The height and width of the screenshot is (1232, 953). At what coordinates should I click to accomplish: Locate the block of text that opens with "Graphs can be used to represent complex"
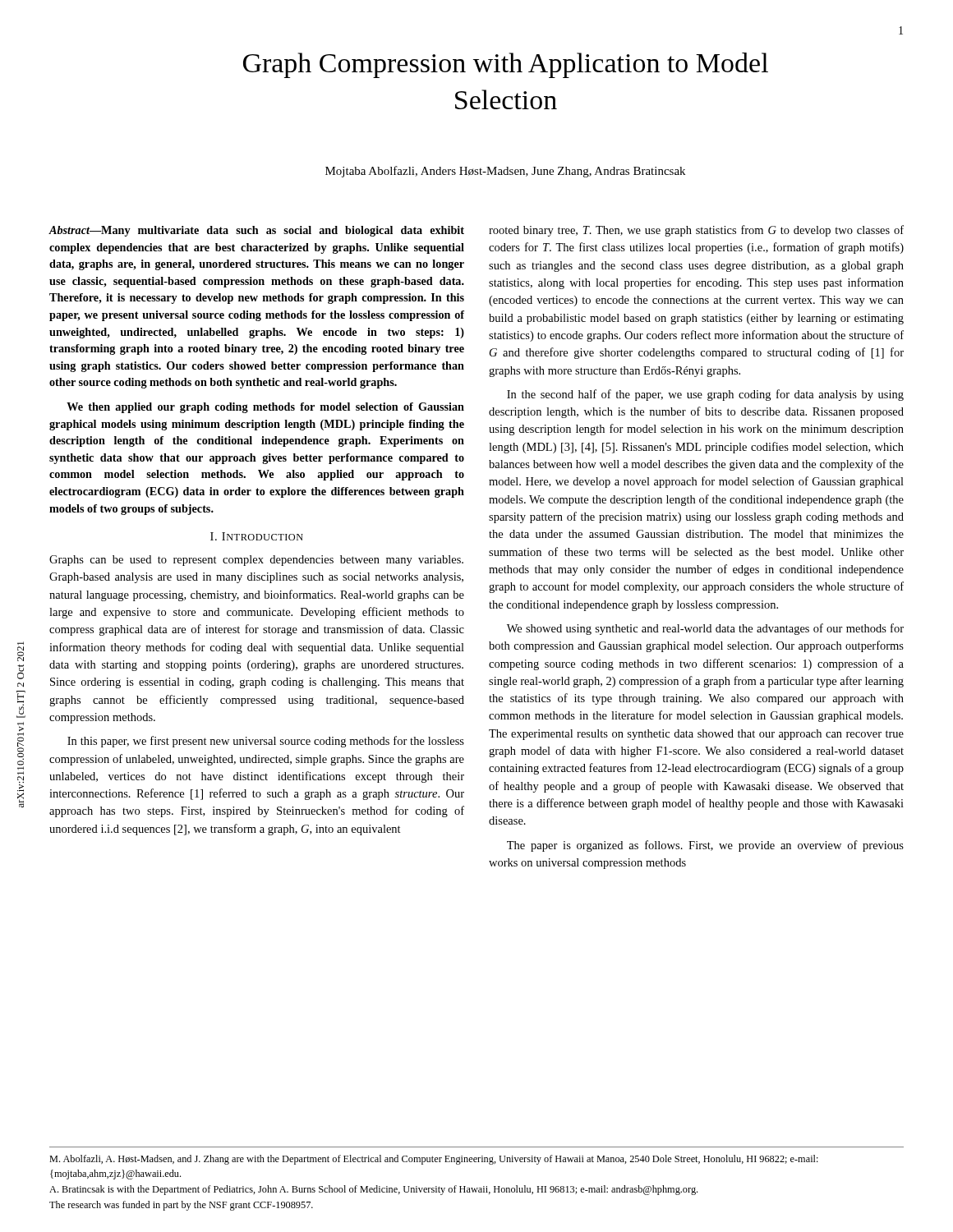click(x=257, y=695)
